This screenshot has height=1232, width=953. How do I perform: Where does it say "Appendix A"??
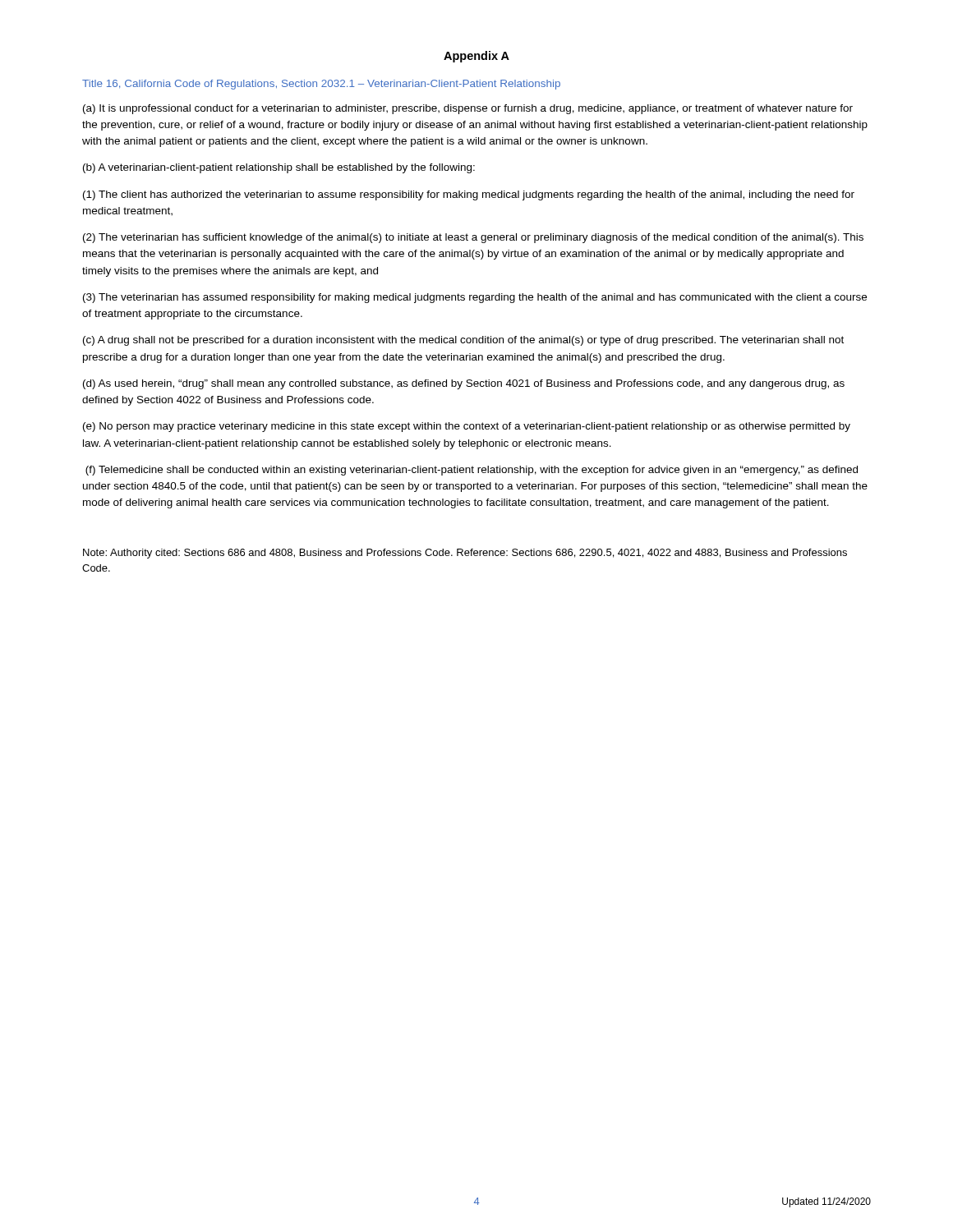[x=476, y=56]
